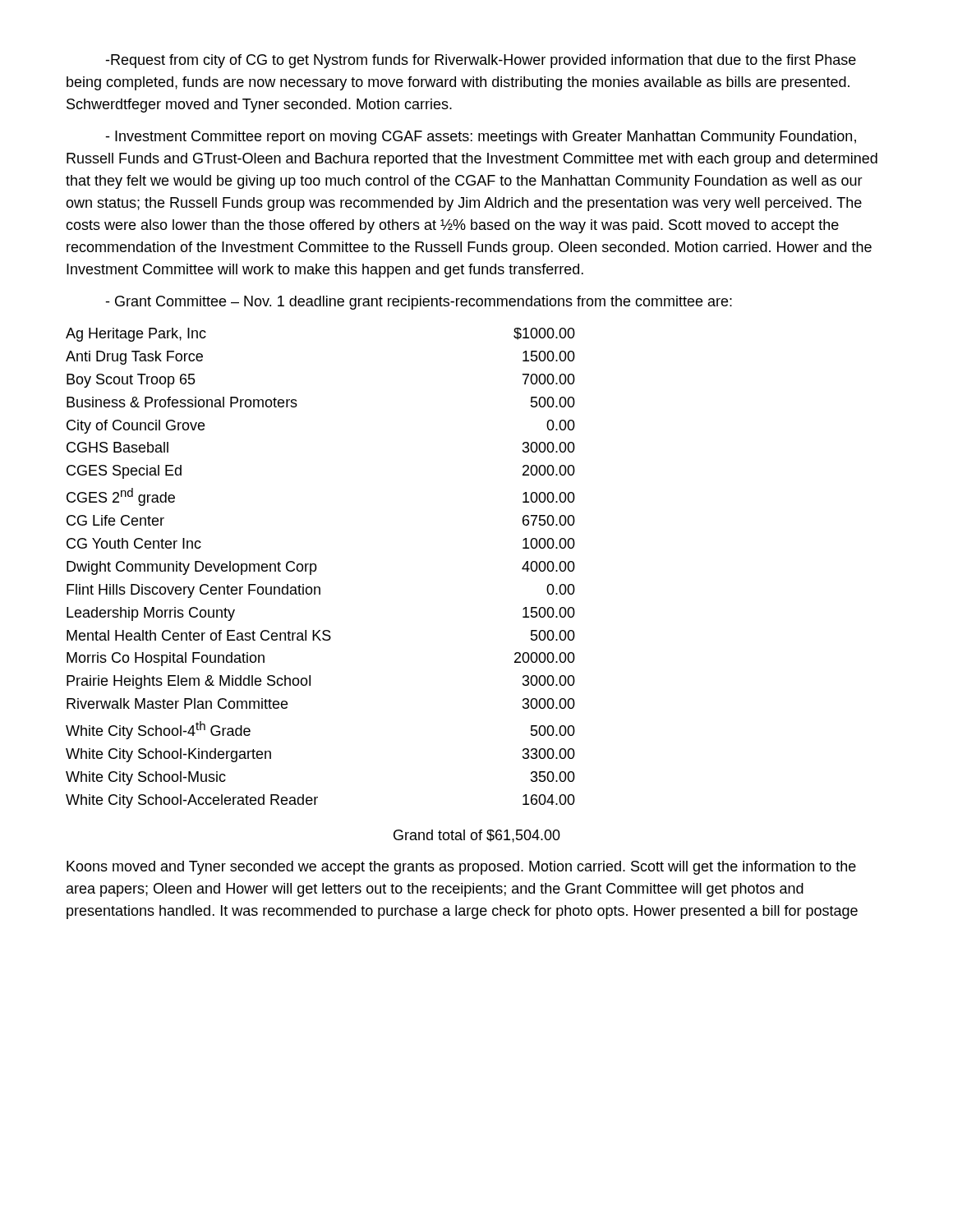
Task: Find the block on this page that starts "Investment Committee report on moving CGAF assets: meetings"
Action: pos(472,203)
